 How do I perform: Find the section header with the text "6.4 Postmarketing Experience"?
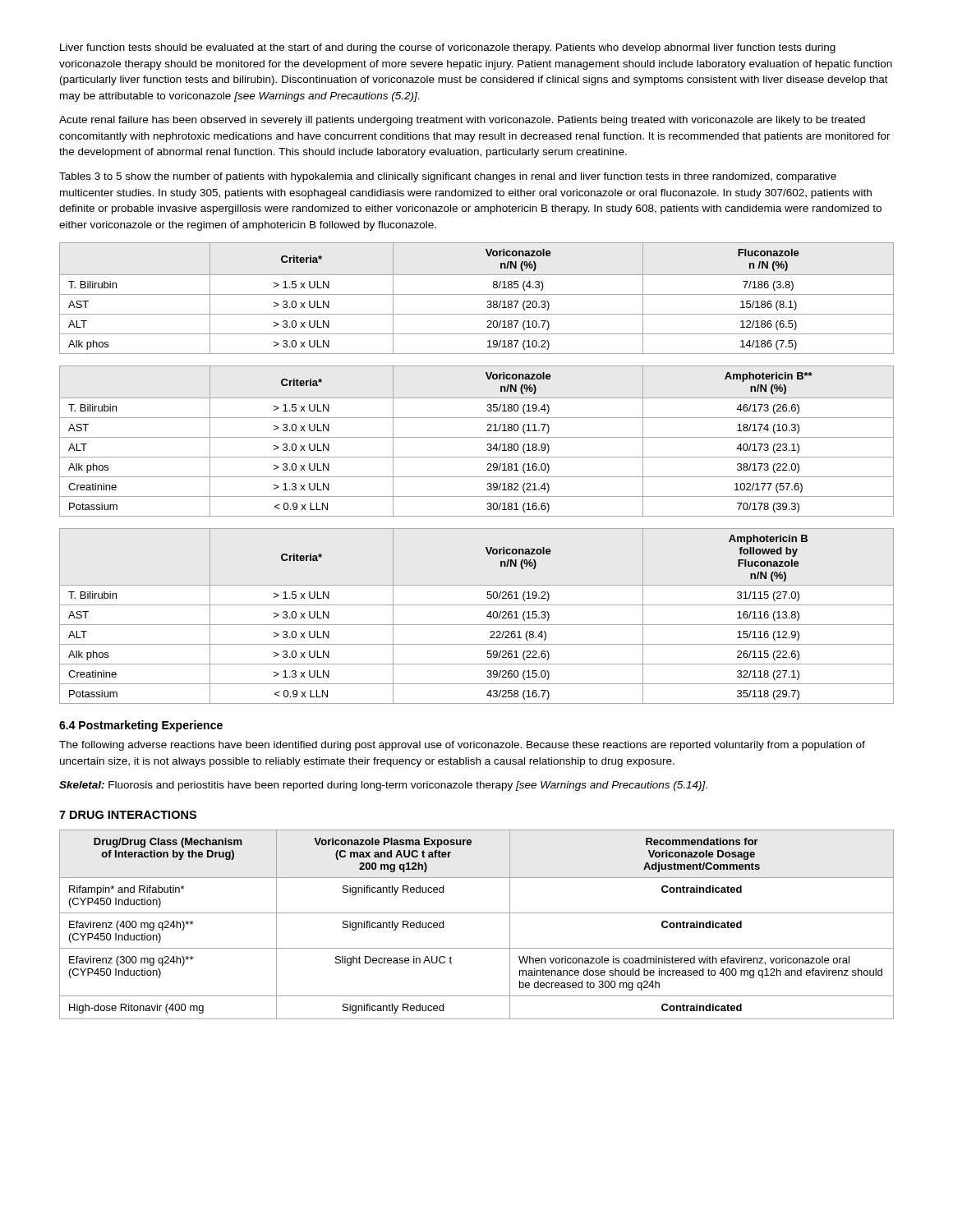pyautogui.click(x=141, y=725)
